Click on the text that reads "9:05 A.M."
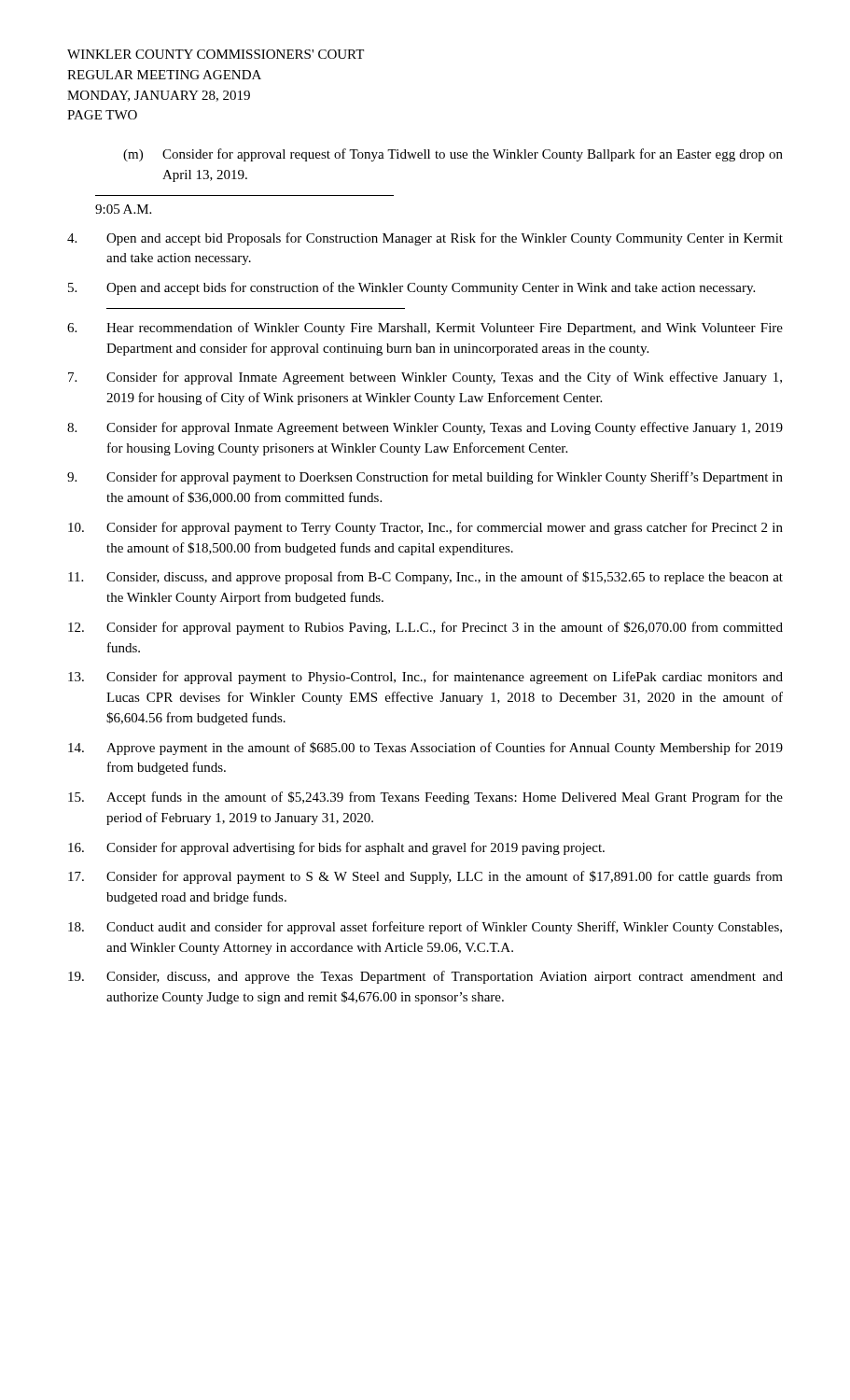850x1400 pixels. 124,209
